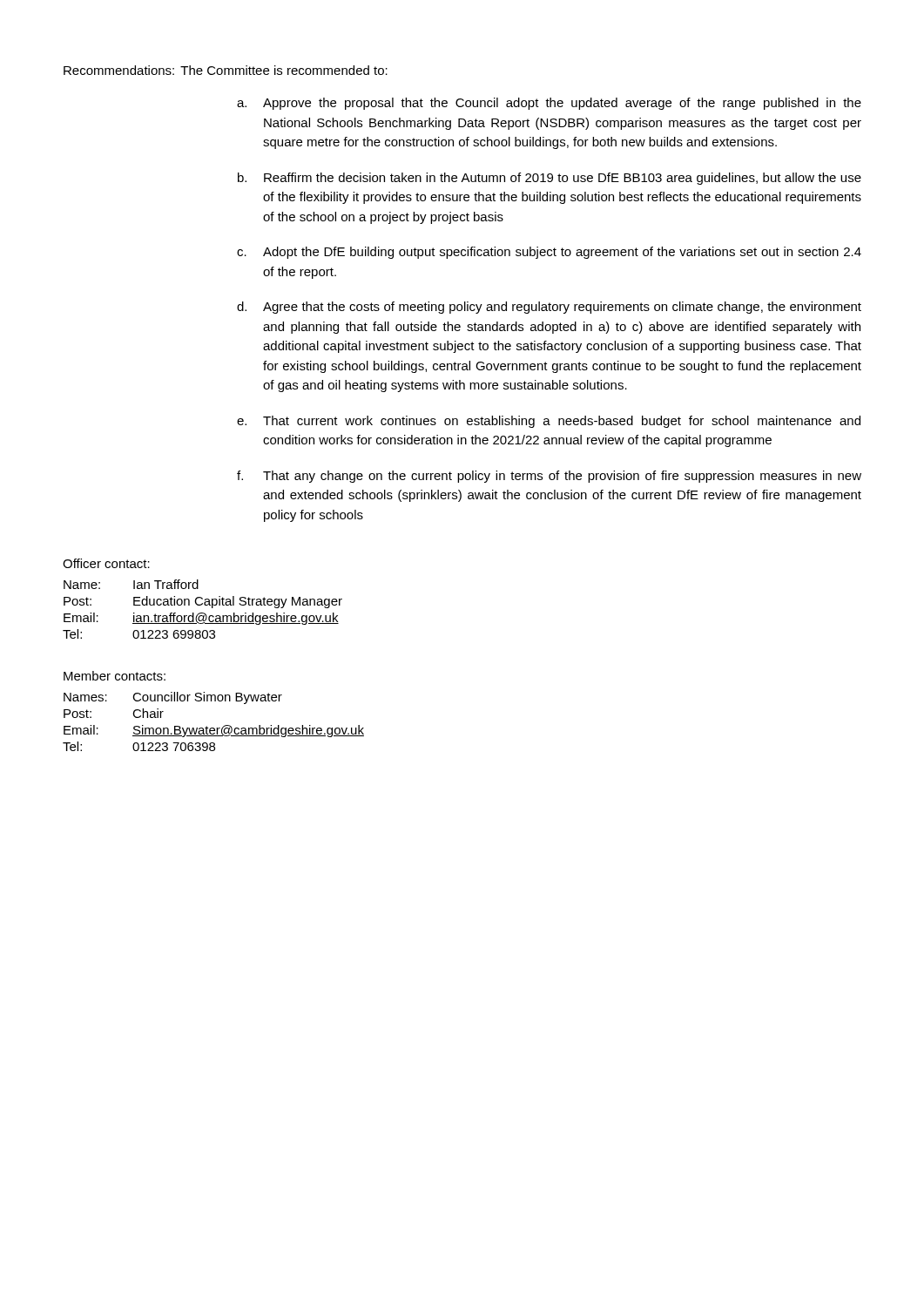Image resolution: width=924 pixels, height=1307 pixels.
Task: Click on the region starting "Name: Ian Trafford Post: Education Capital Strategy Manager"
Action: coord(202,609)
